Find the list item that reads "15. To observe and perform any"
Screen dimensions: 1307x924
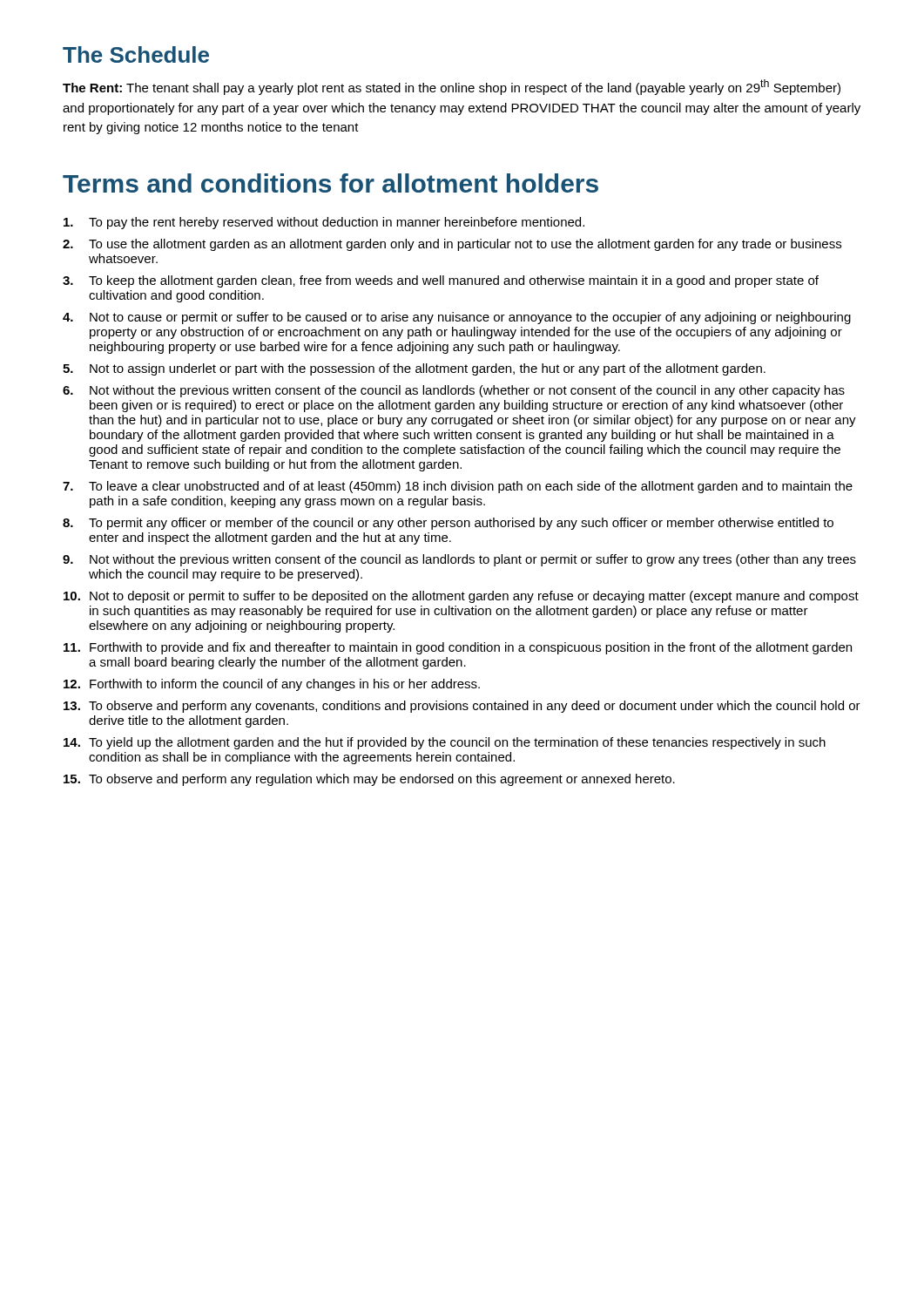462,778
